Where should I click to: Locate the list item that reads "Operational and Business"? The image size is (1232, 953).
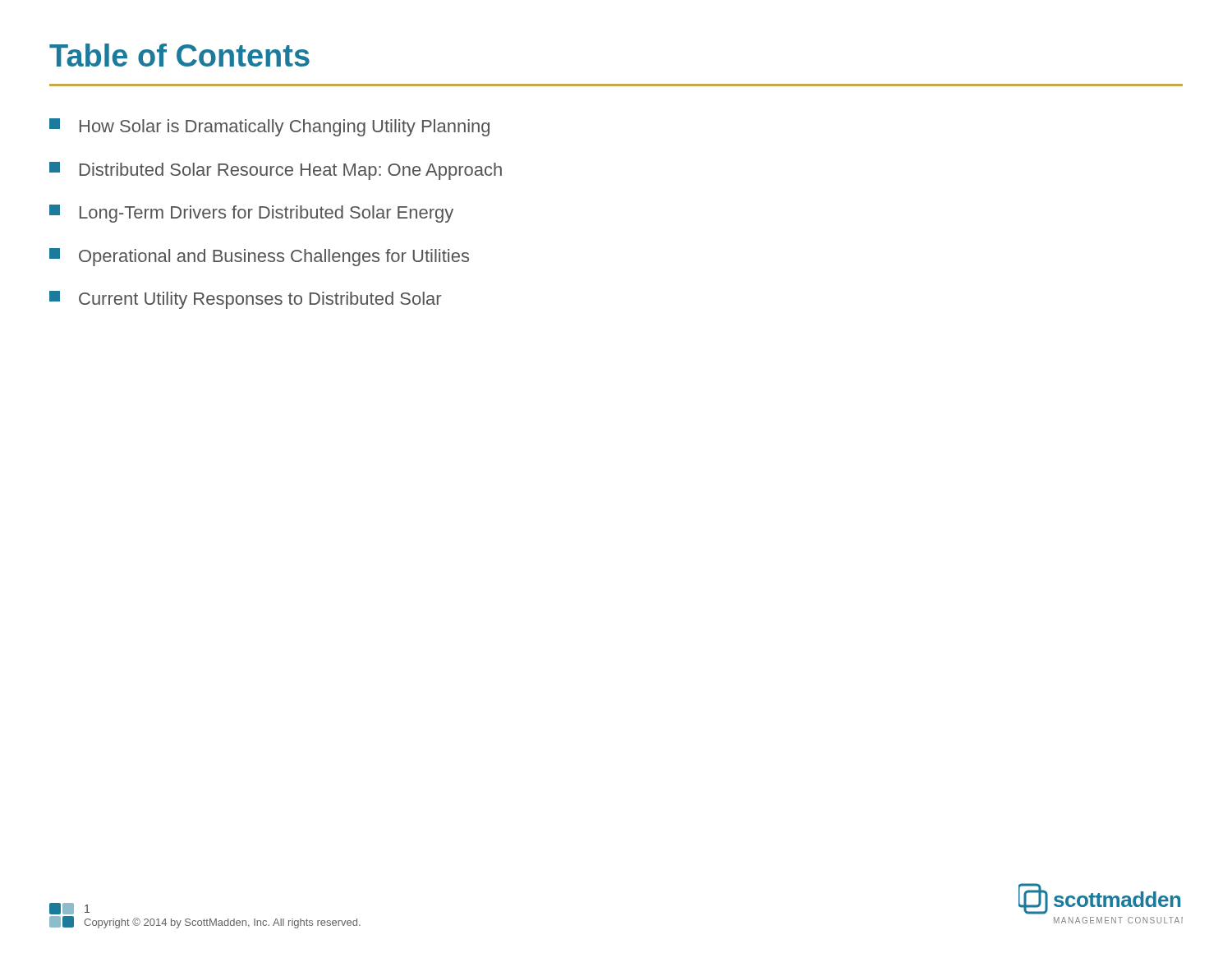260,256
